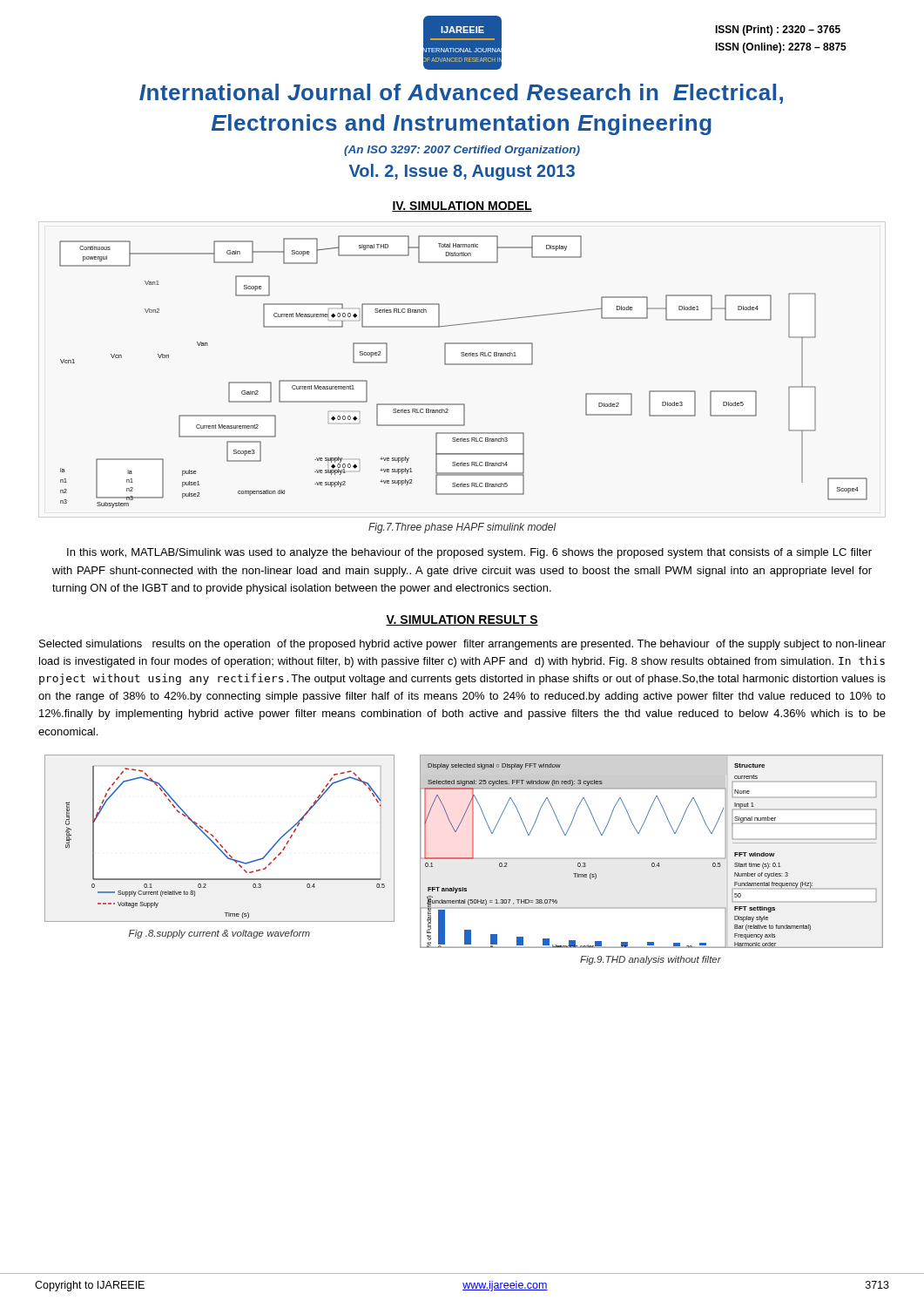Locate the text block starting "International Journal of Advanced Research in"
The height and width of the screenshot is (1307, 924).
(462, 130)
